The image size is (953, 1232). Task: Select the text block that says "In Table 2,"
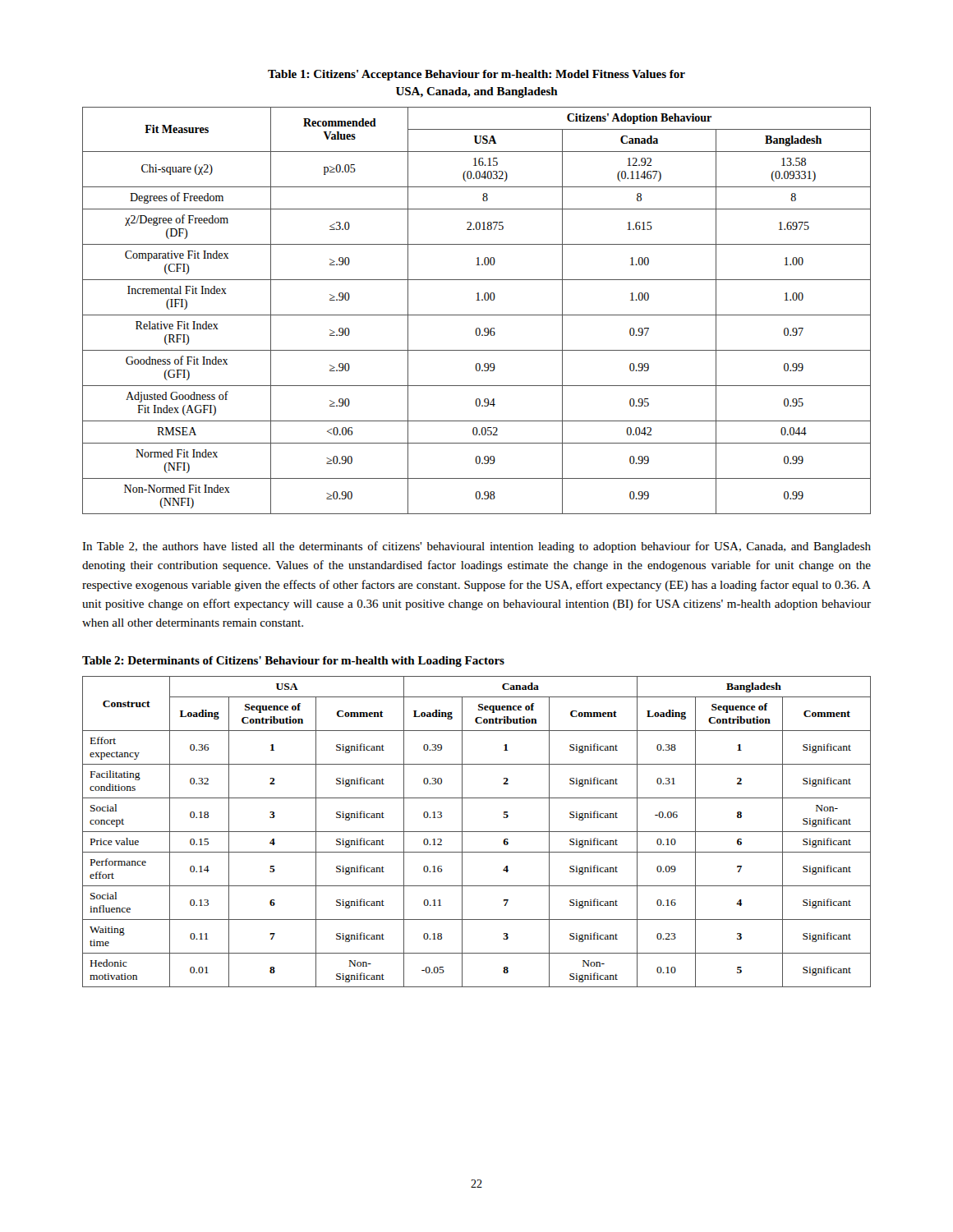(x=476, y=584)
